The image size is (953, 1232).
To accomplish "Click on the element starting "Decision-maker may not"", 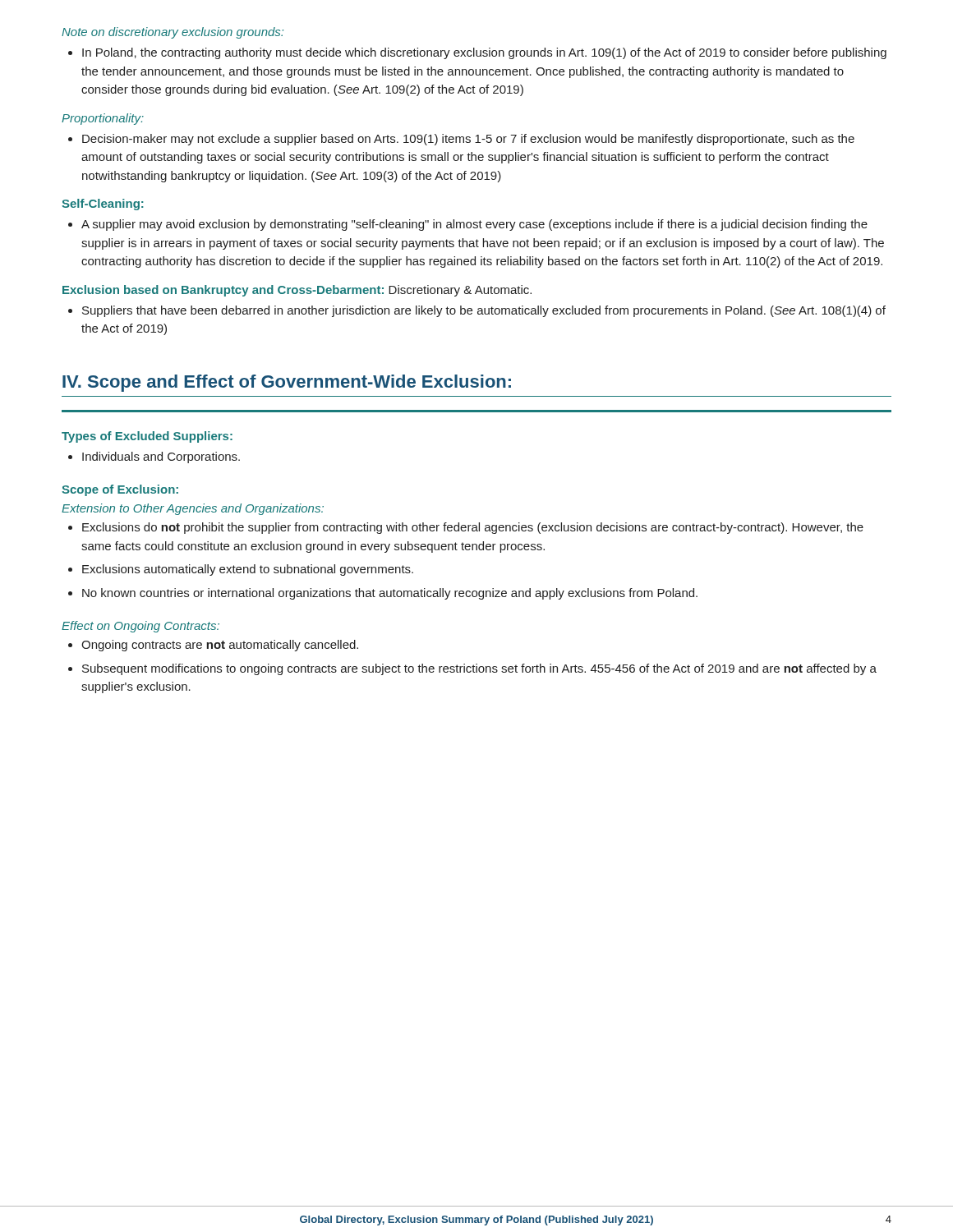I will (476, 157).
